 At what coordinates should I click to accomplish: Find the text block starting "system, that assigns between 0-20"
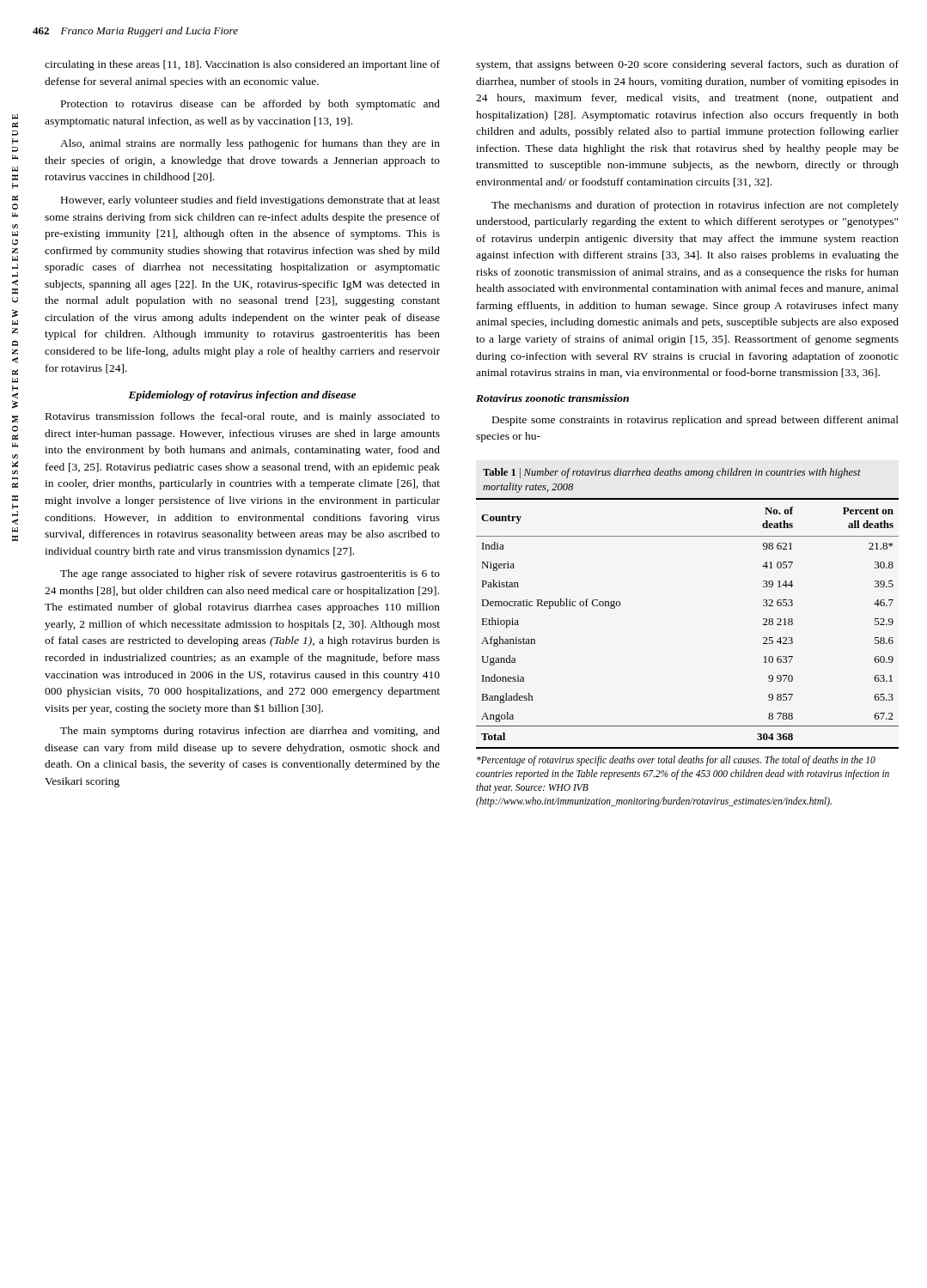(x=687, y=218)
